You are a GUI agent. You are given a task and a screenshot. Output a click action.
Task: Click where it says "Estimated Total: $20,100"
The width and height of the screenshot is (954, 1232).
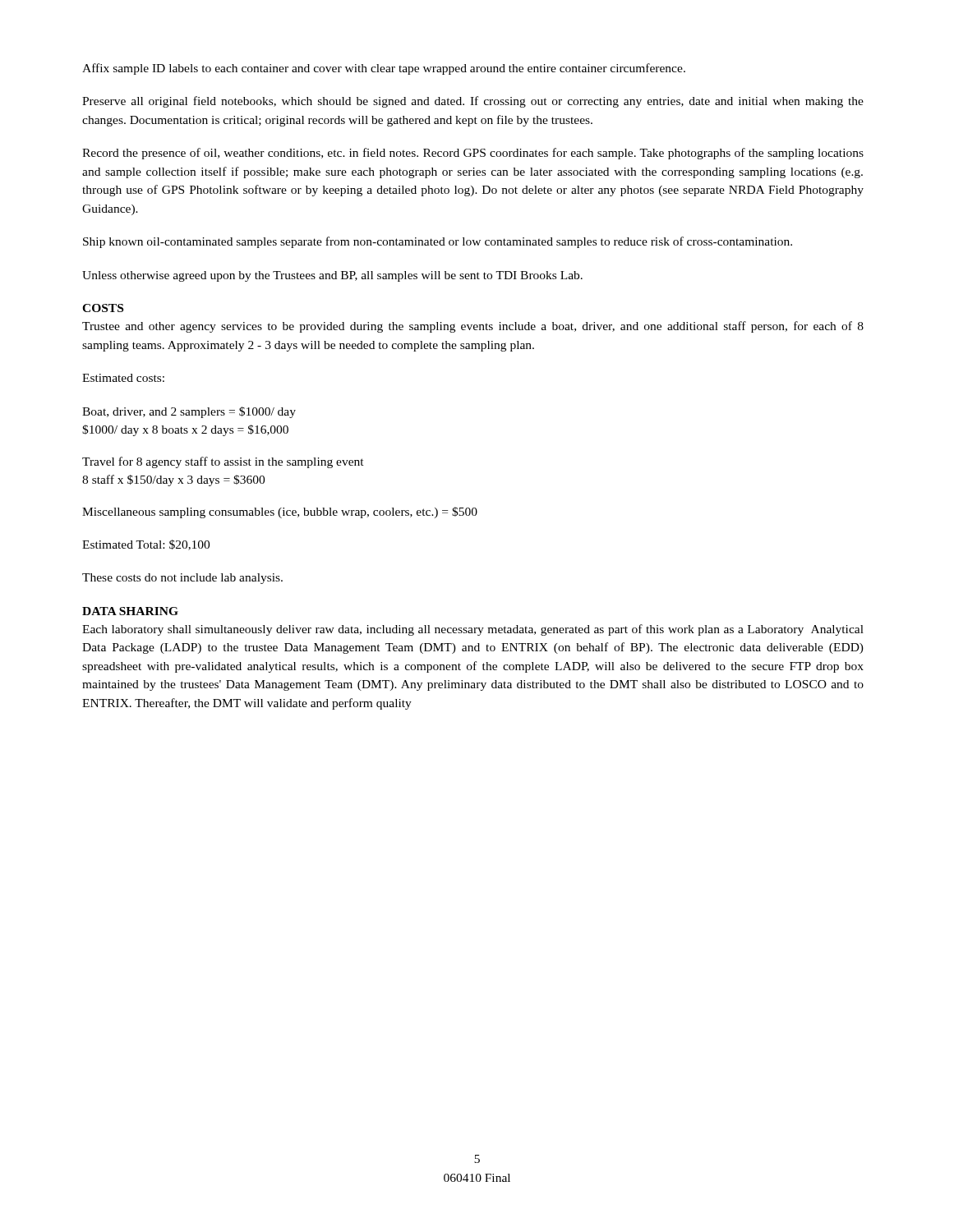click(146, 544)
